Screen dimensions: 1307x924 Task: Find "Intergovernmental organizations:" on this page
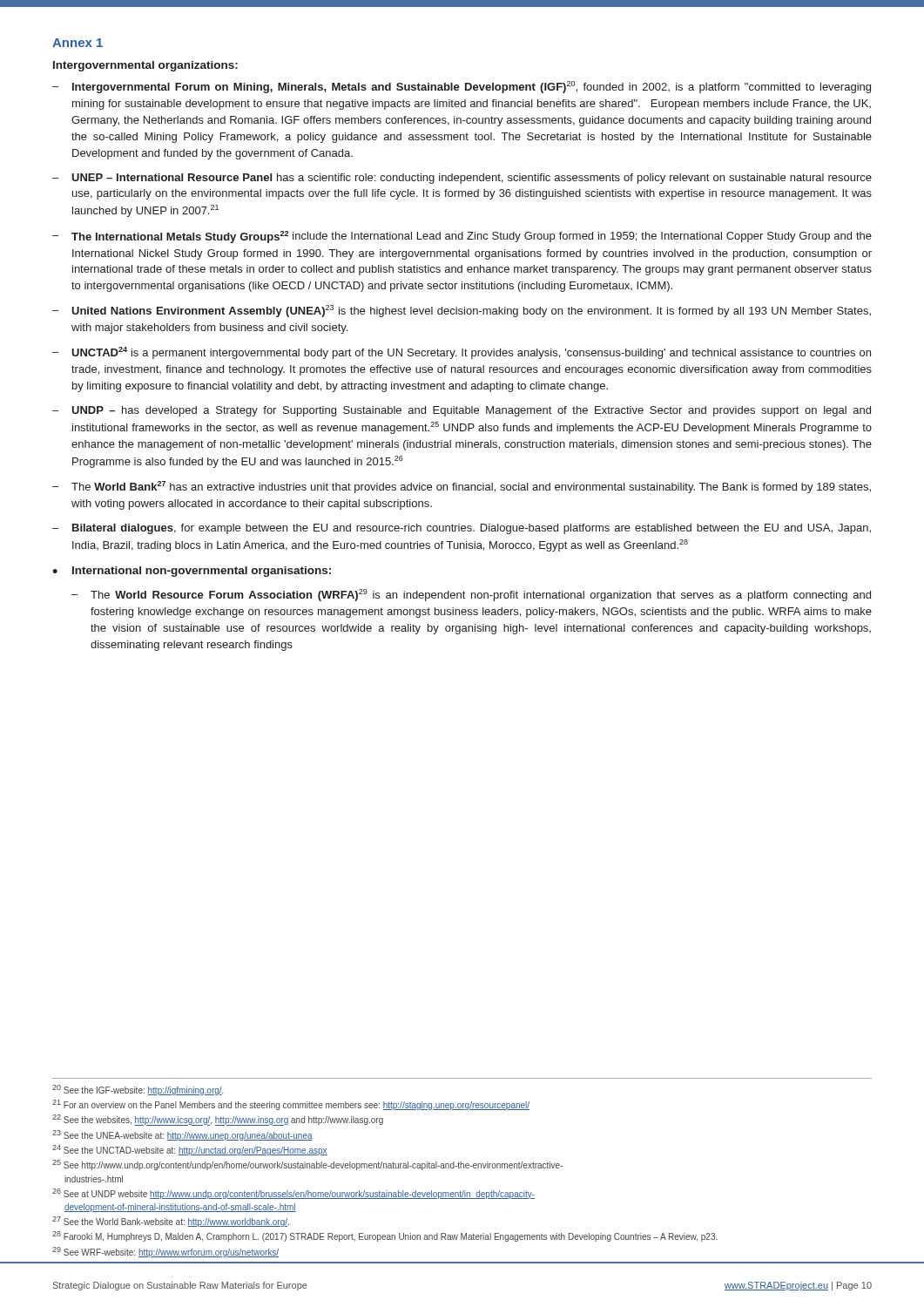click(x=145, y=65)
